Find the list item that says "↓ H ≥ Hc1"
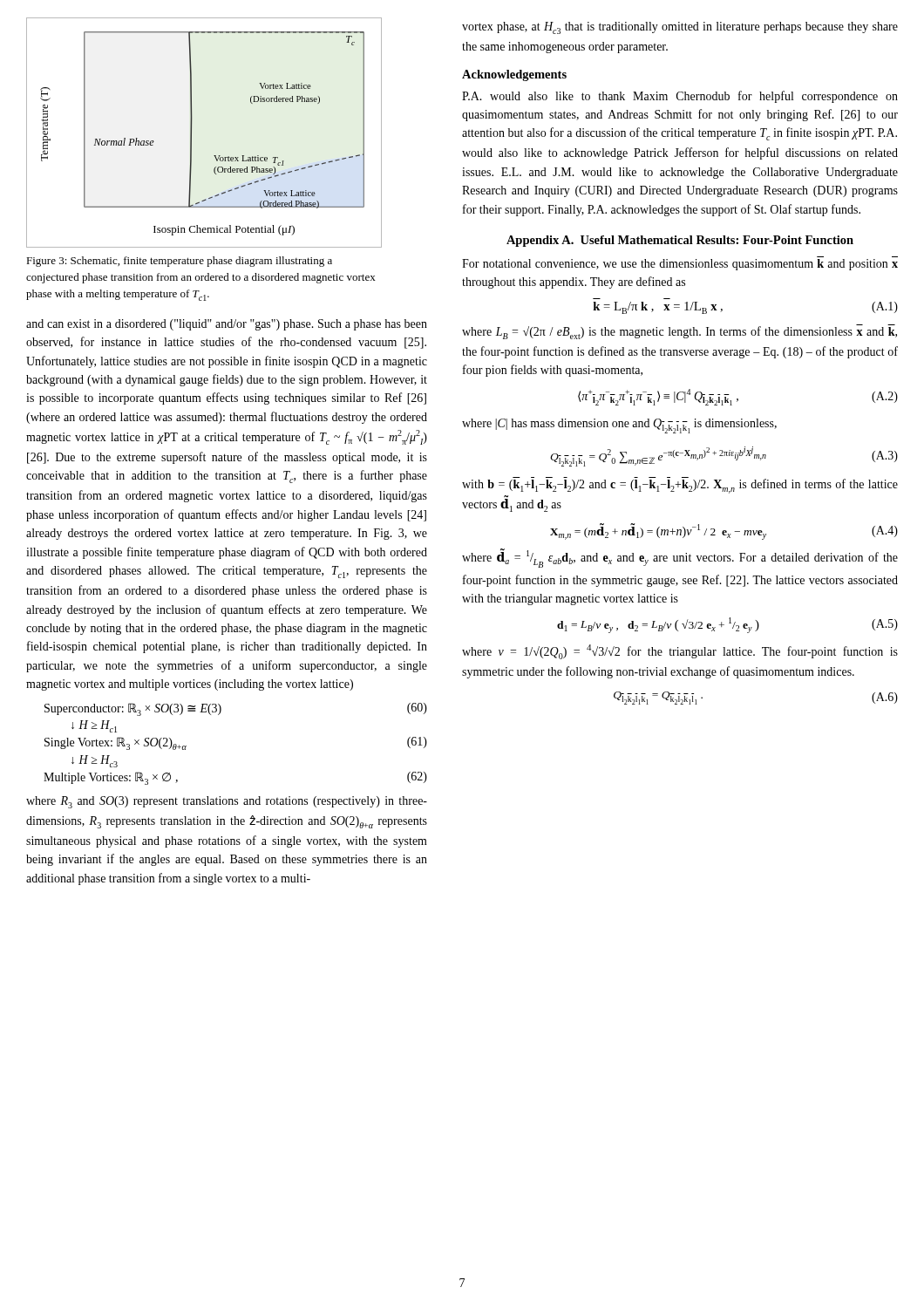Screen dimensions: 1308x924 94,727
